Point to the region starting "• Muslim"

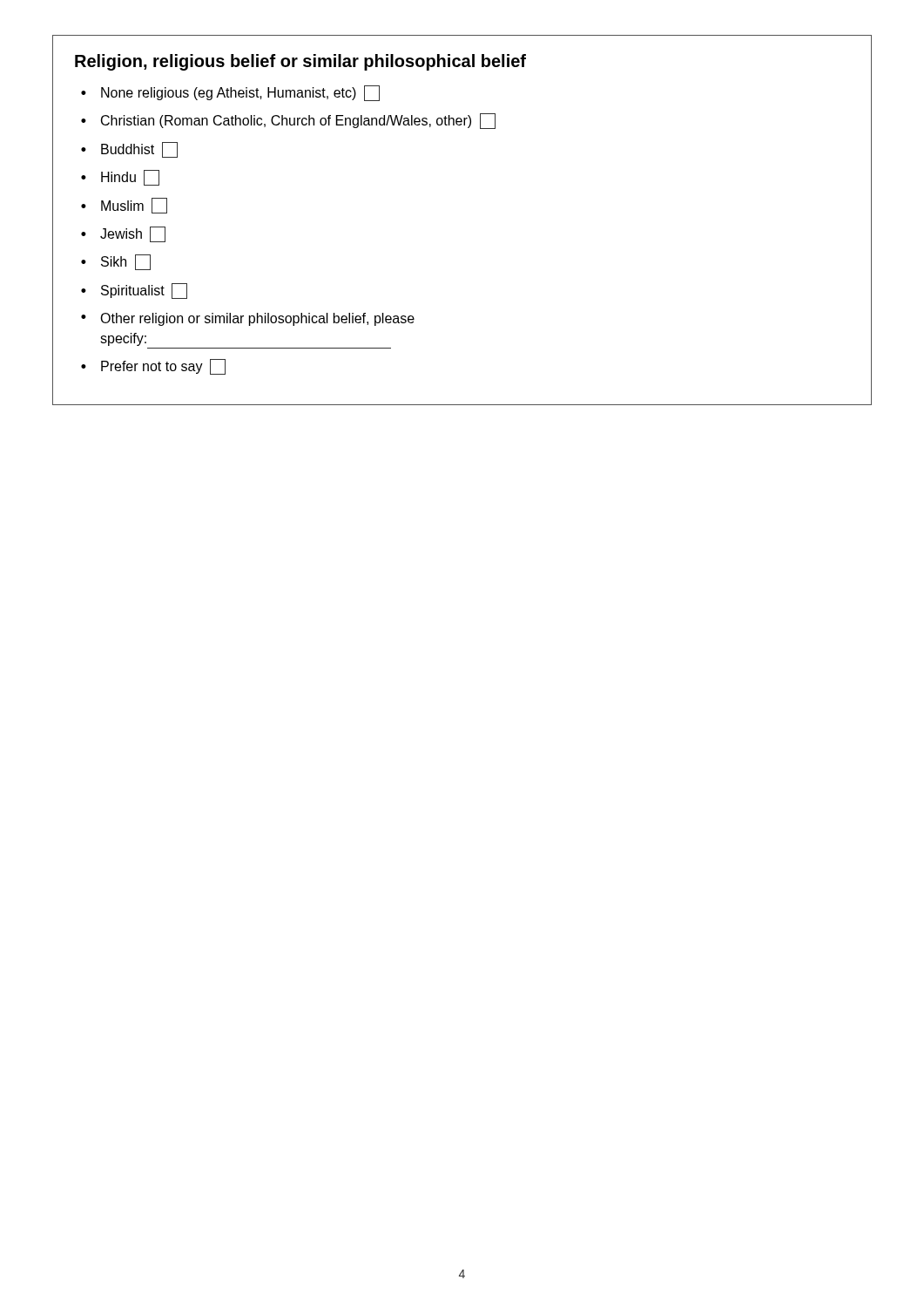124,206
